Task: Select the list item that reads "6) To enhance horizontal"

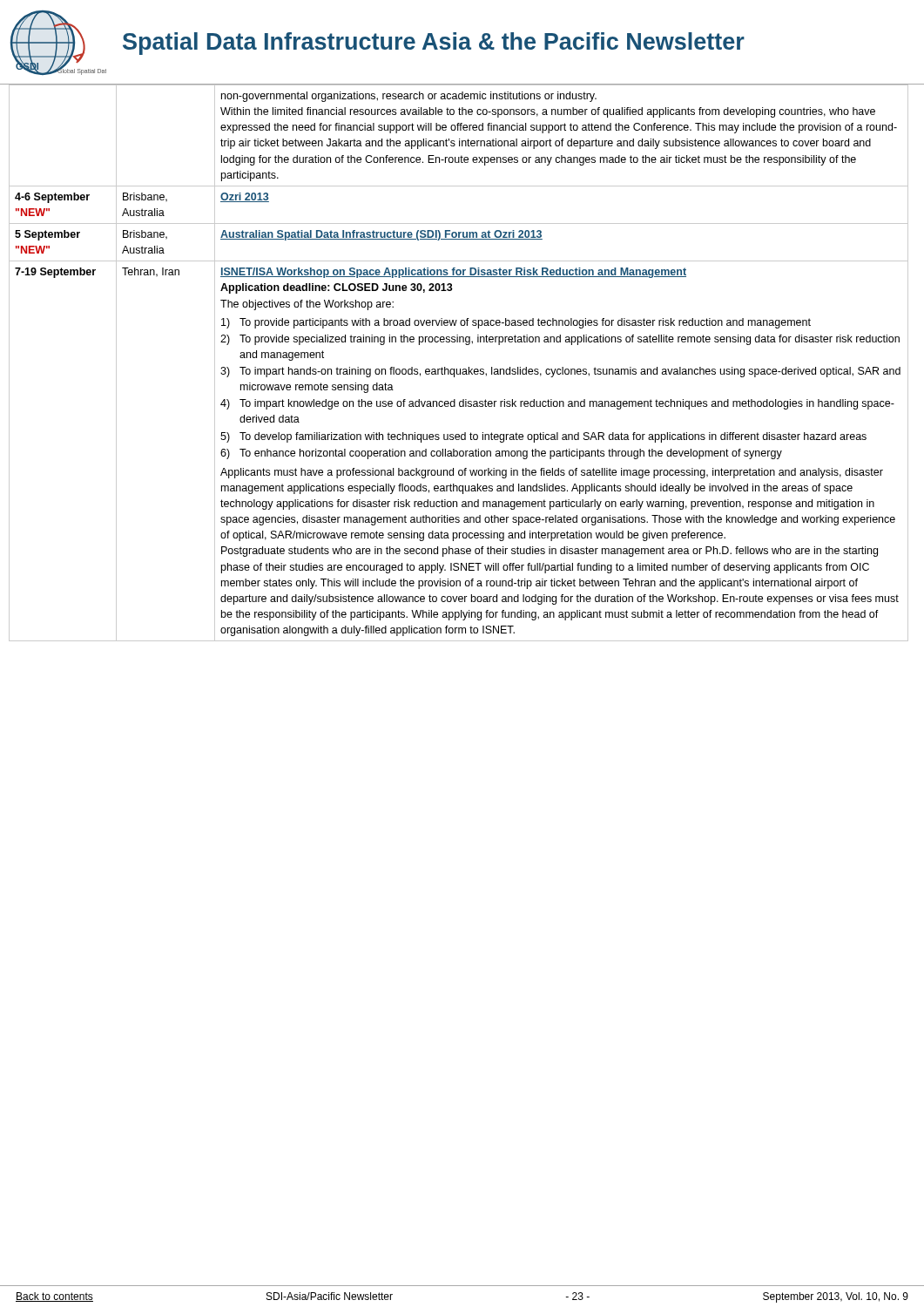Action: (x=501, y=453)
